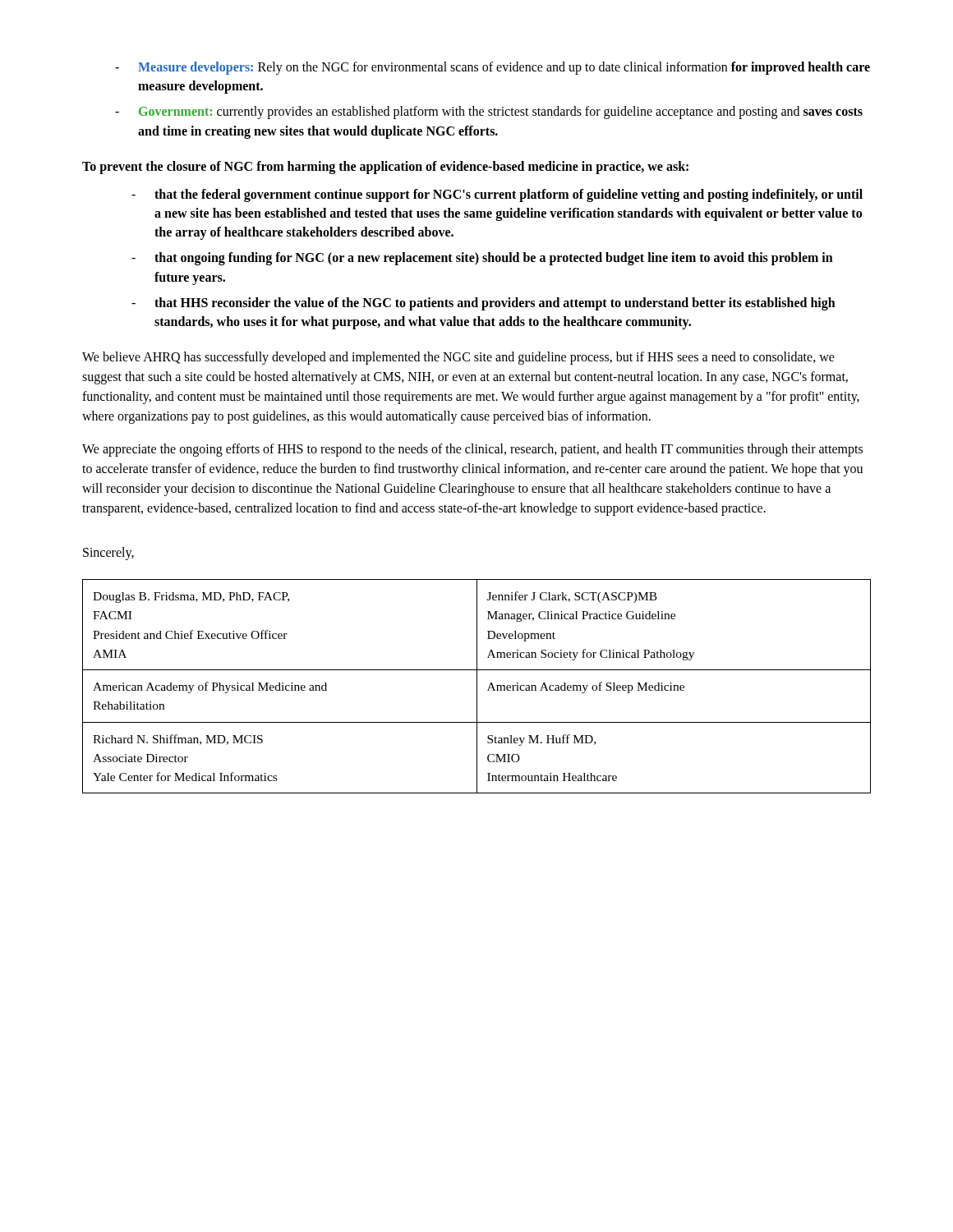Click the passage that begins "- that HHS reconsider the value of"
The image size is (953, 1232).
point(501,312)
